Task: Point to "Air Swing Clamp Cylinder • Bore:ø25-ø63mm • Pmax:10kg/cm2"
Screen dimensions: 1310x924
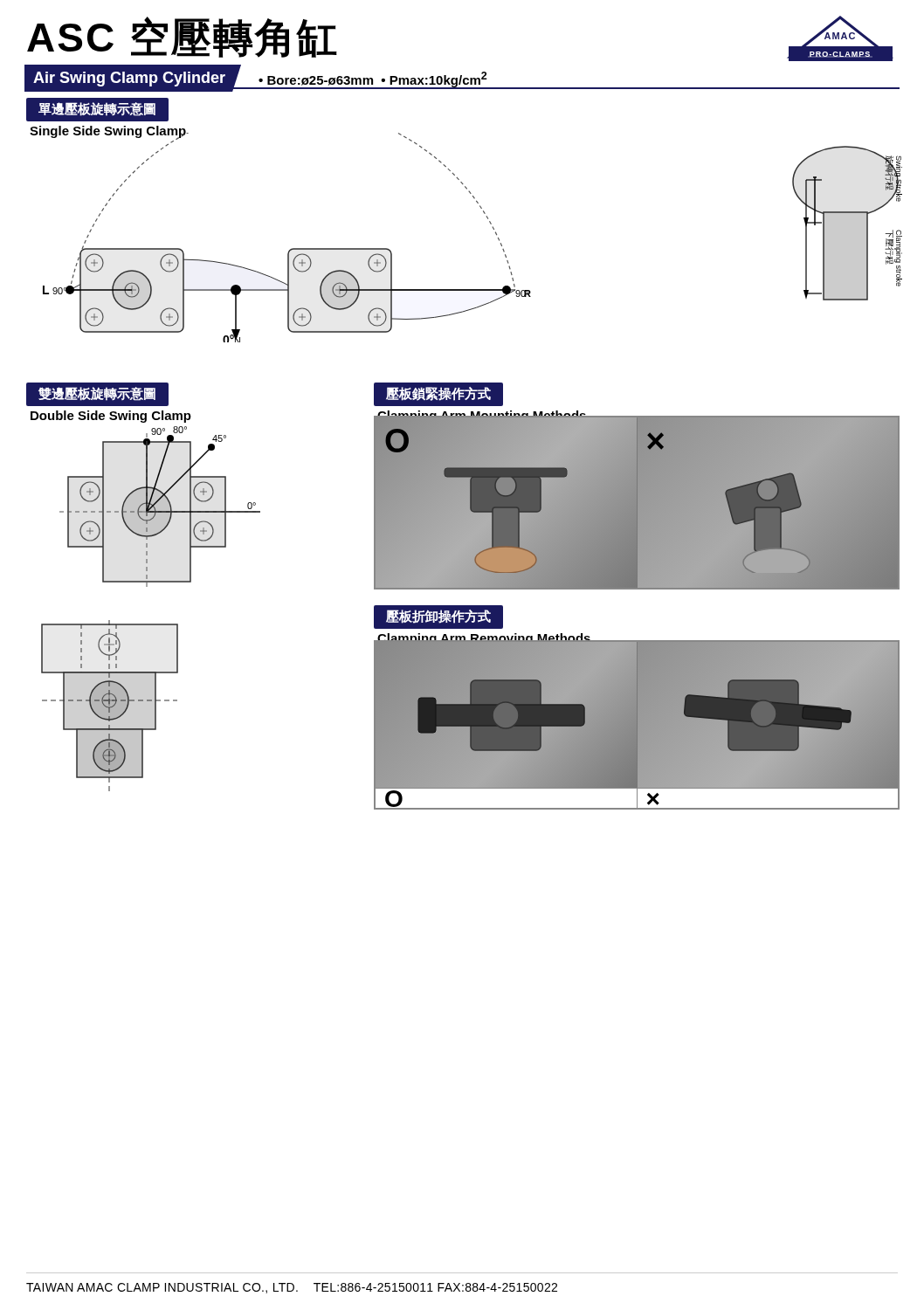Action: tap(256, 78)
